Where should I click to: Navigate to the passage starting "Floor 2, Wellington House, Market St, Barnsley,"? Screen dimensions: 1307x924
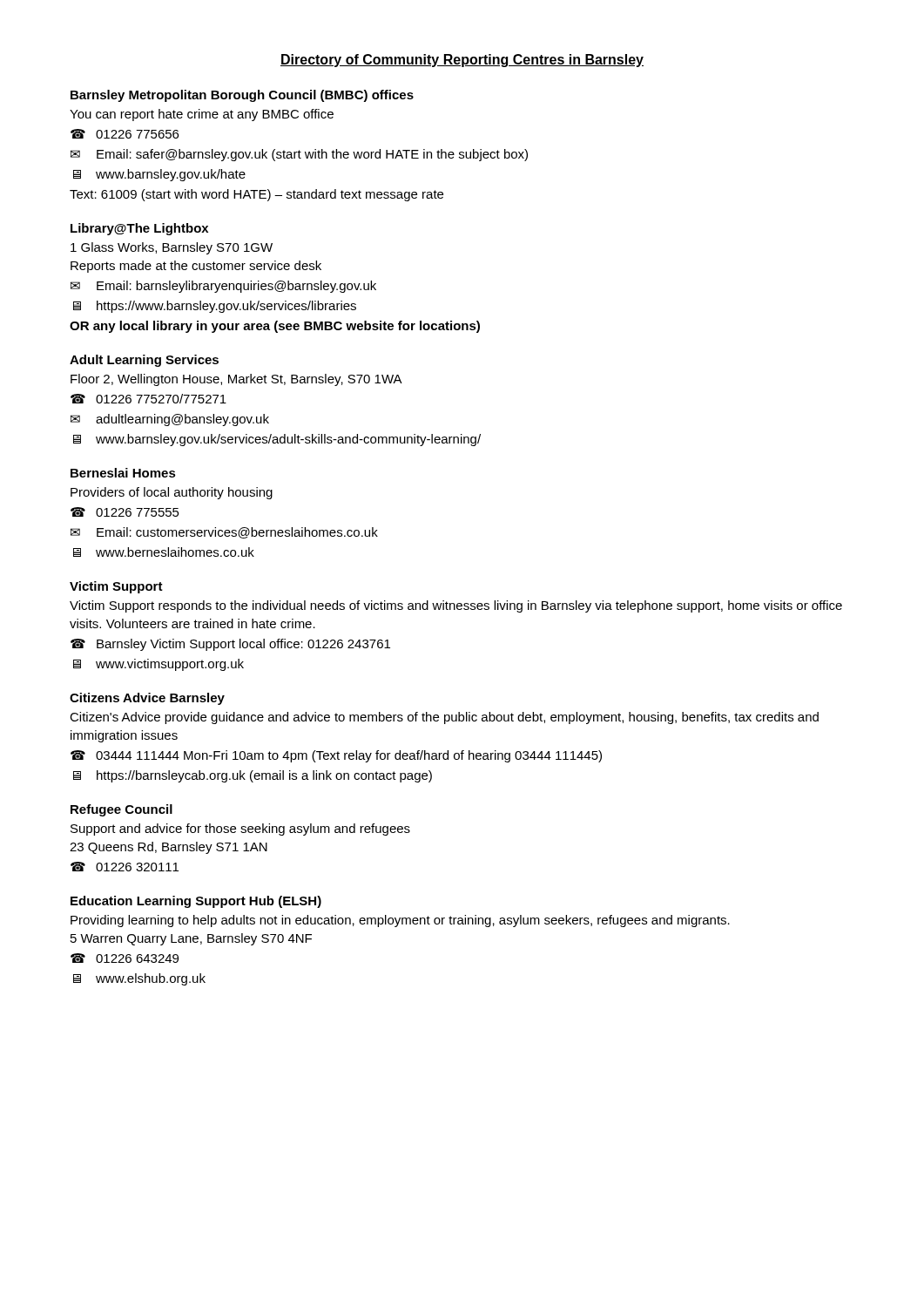point(236,379)
